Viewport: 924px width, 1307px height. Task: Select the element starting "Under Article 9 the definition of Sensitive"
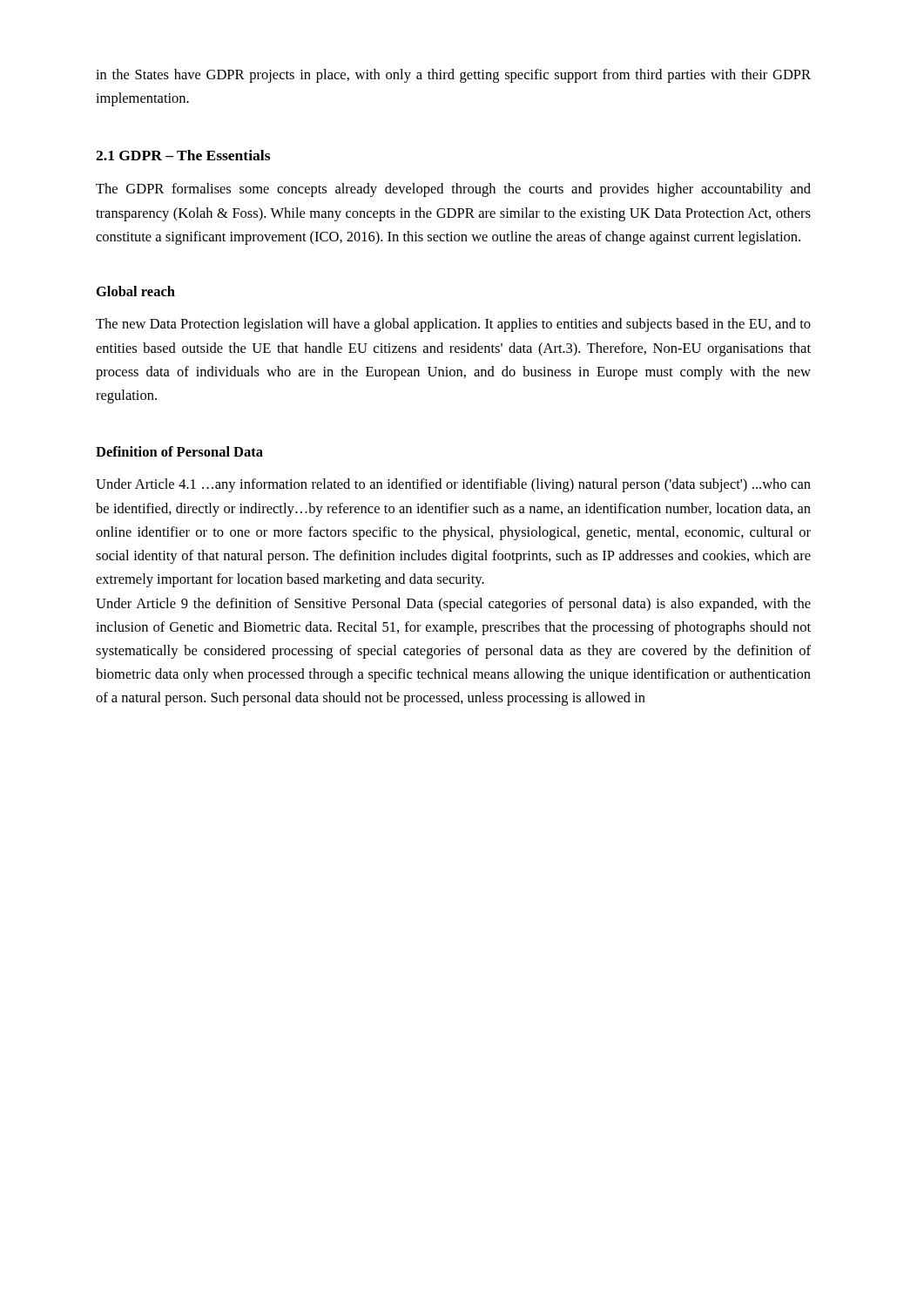453,650
